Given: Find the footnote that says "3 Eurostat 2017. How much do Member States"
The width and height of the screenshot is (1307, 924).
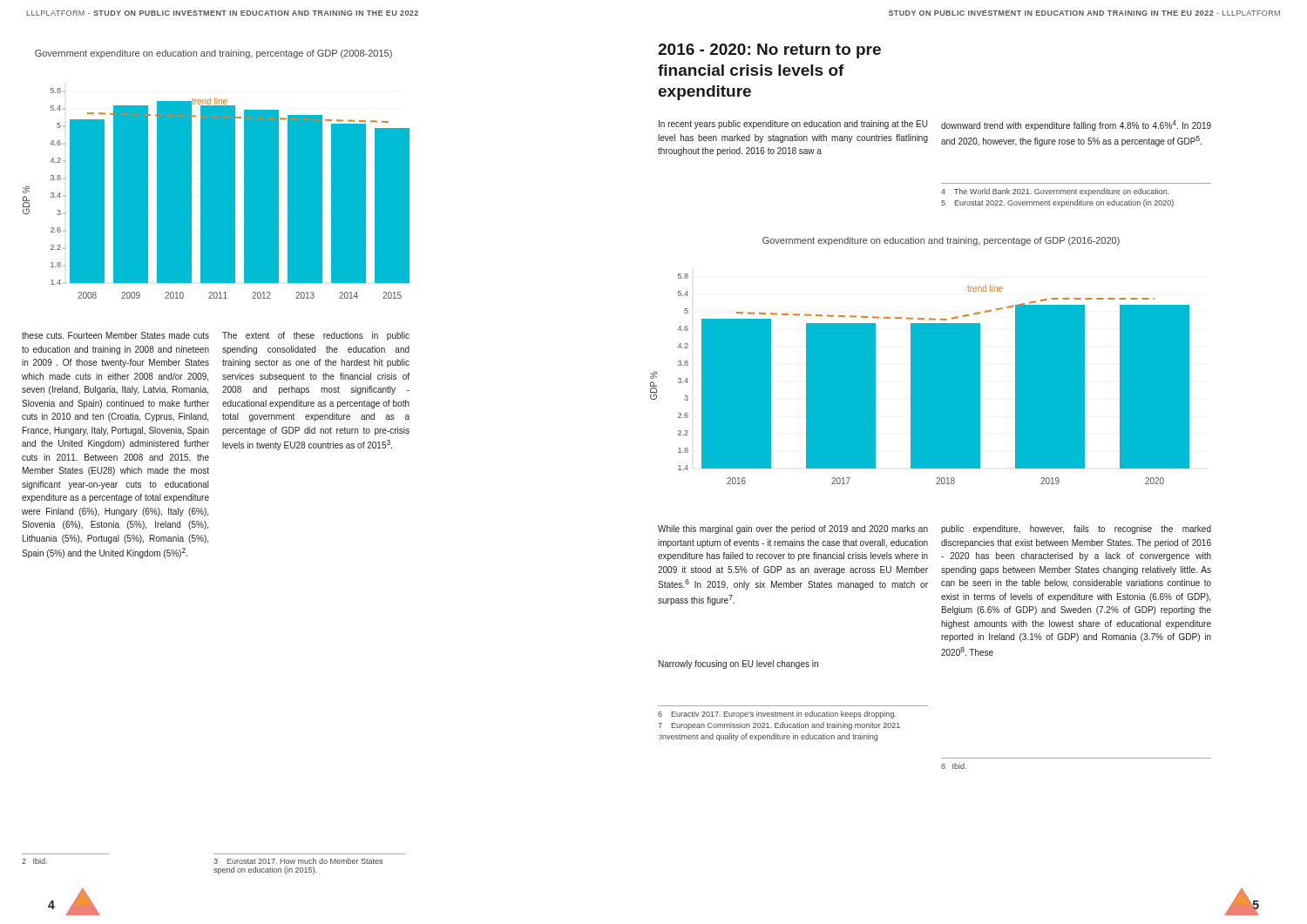Looking at the screenshot, I should tap(298, 866).
